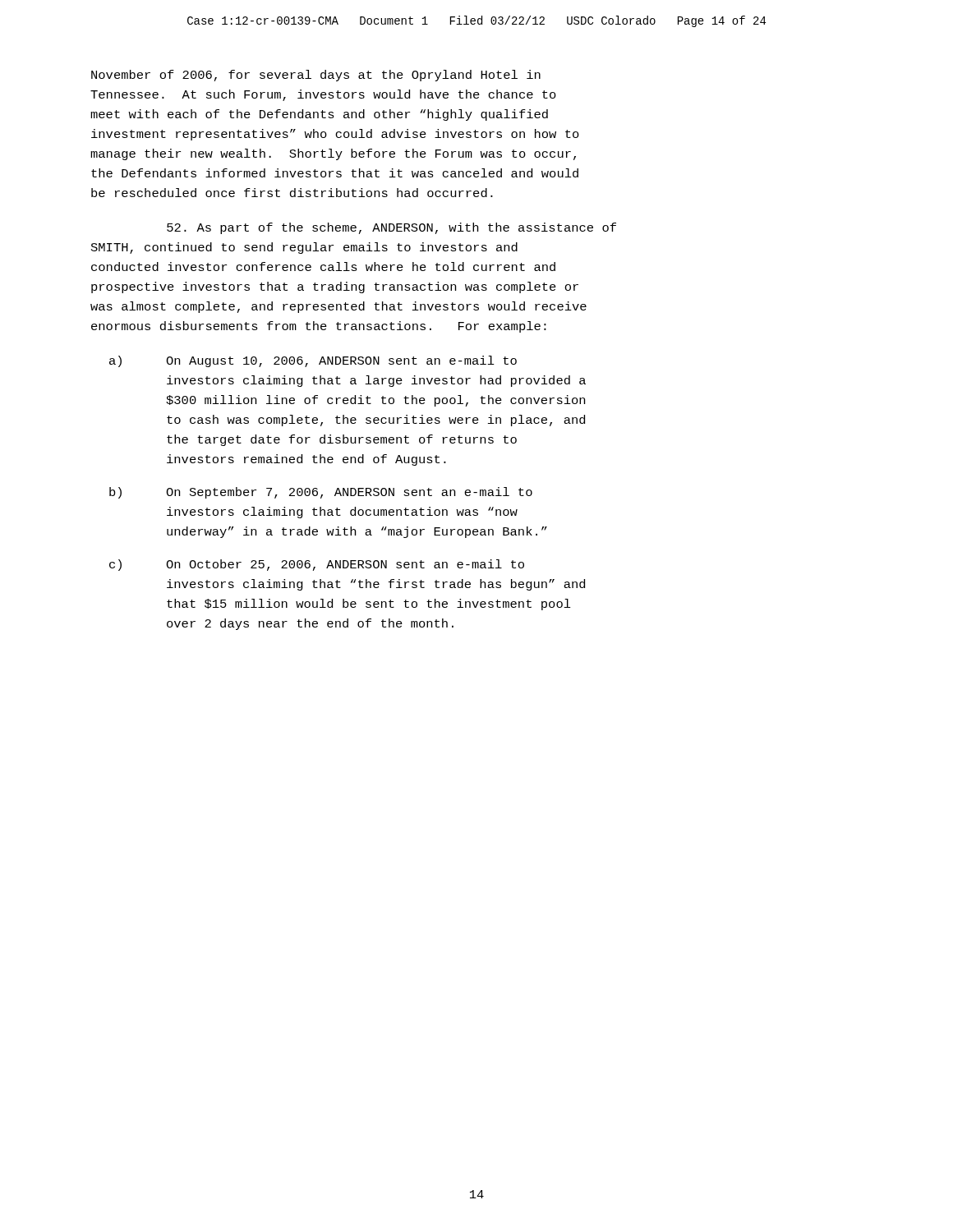953x1232 pixels.
Task: Find the block on this page that starts "b) On September 7, 2006, ANDERSON"
Action: pos(476,513)
